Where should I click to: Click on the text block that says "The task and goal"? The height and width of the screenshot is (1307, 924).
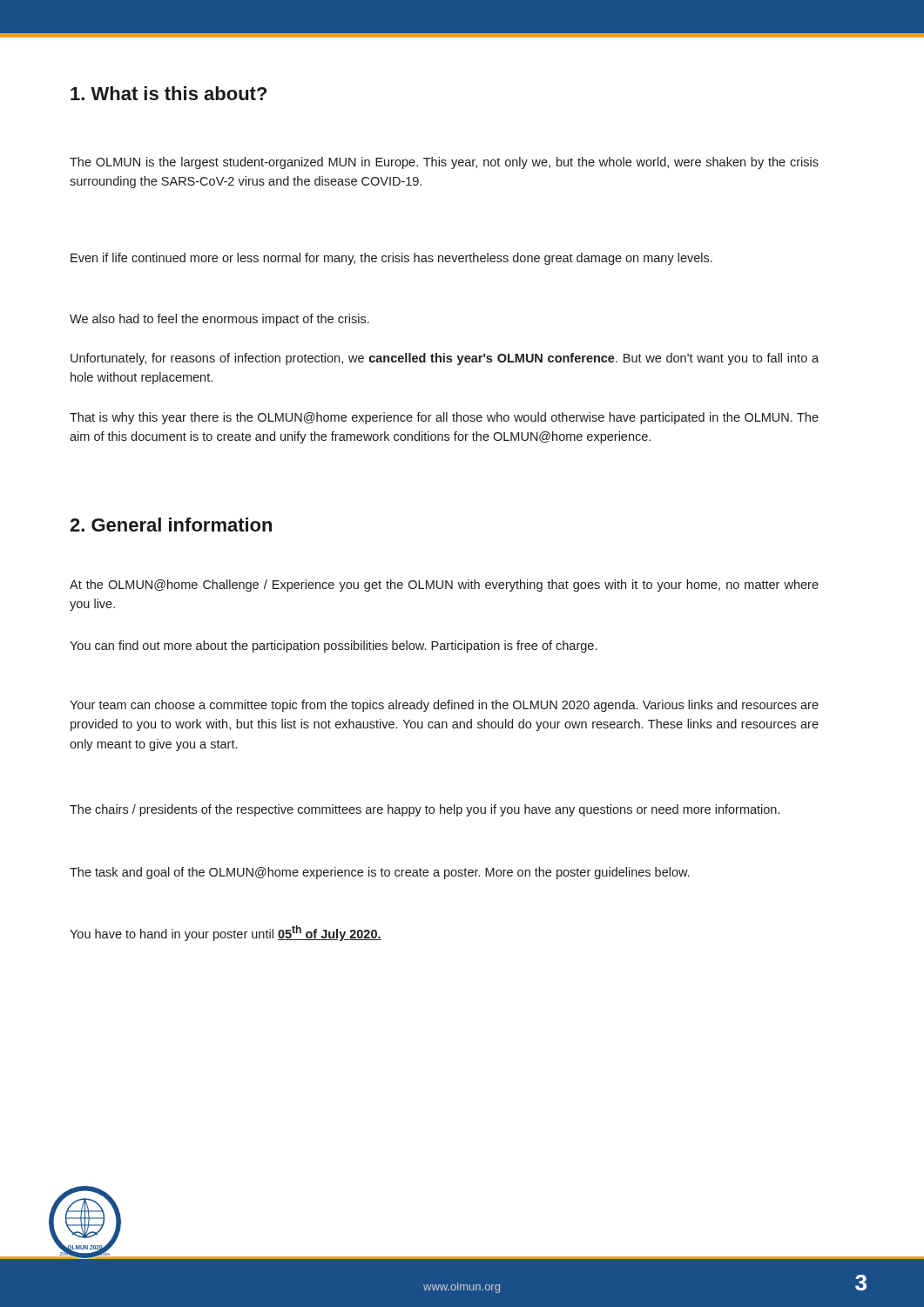(380, 872)
